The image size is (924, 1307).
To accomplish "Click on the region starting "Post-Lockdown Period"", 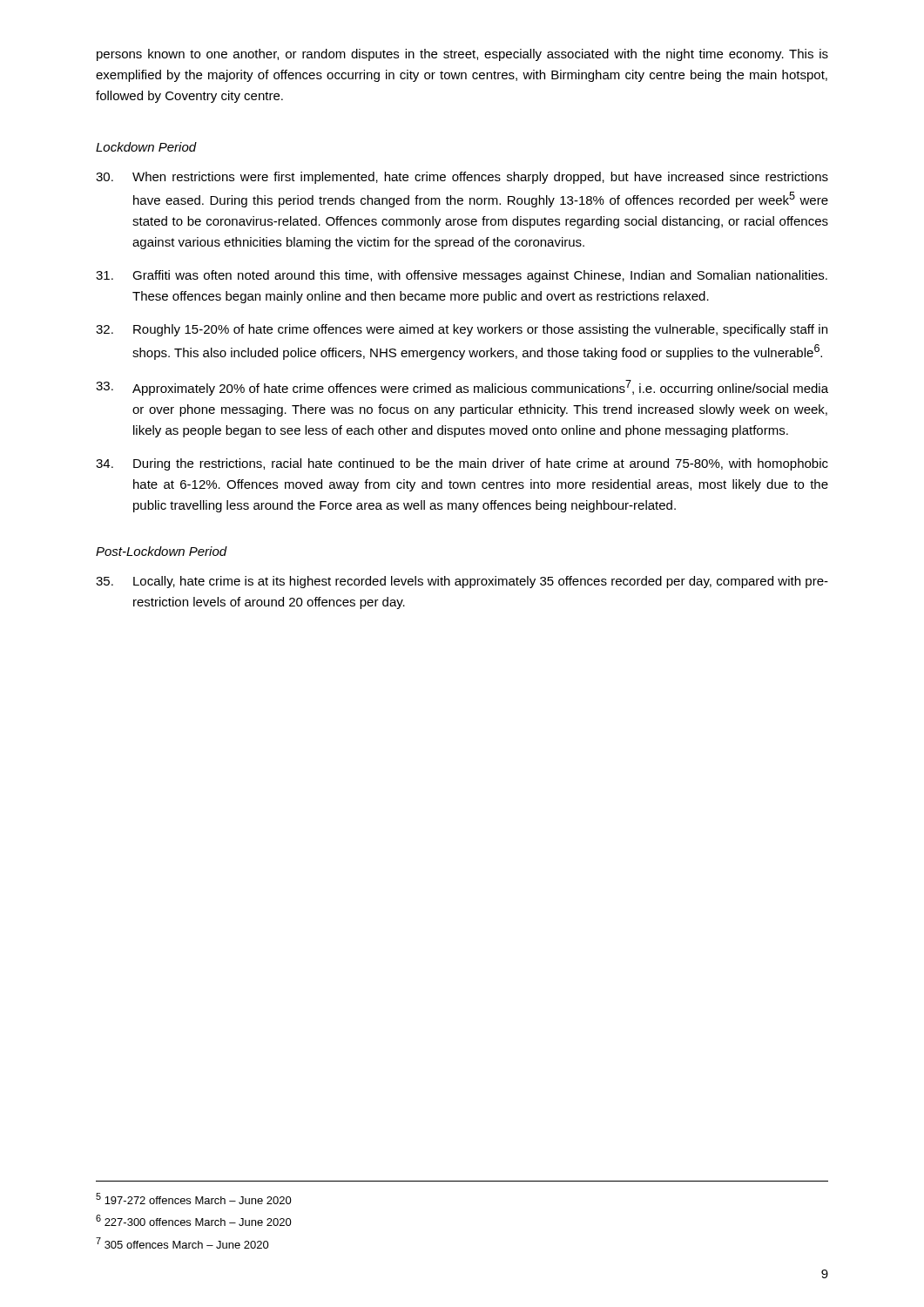I will (x=161, y=551).
